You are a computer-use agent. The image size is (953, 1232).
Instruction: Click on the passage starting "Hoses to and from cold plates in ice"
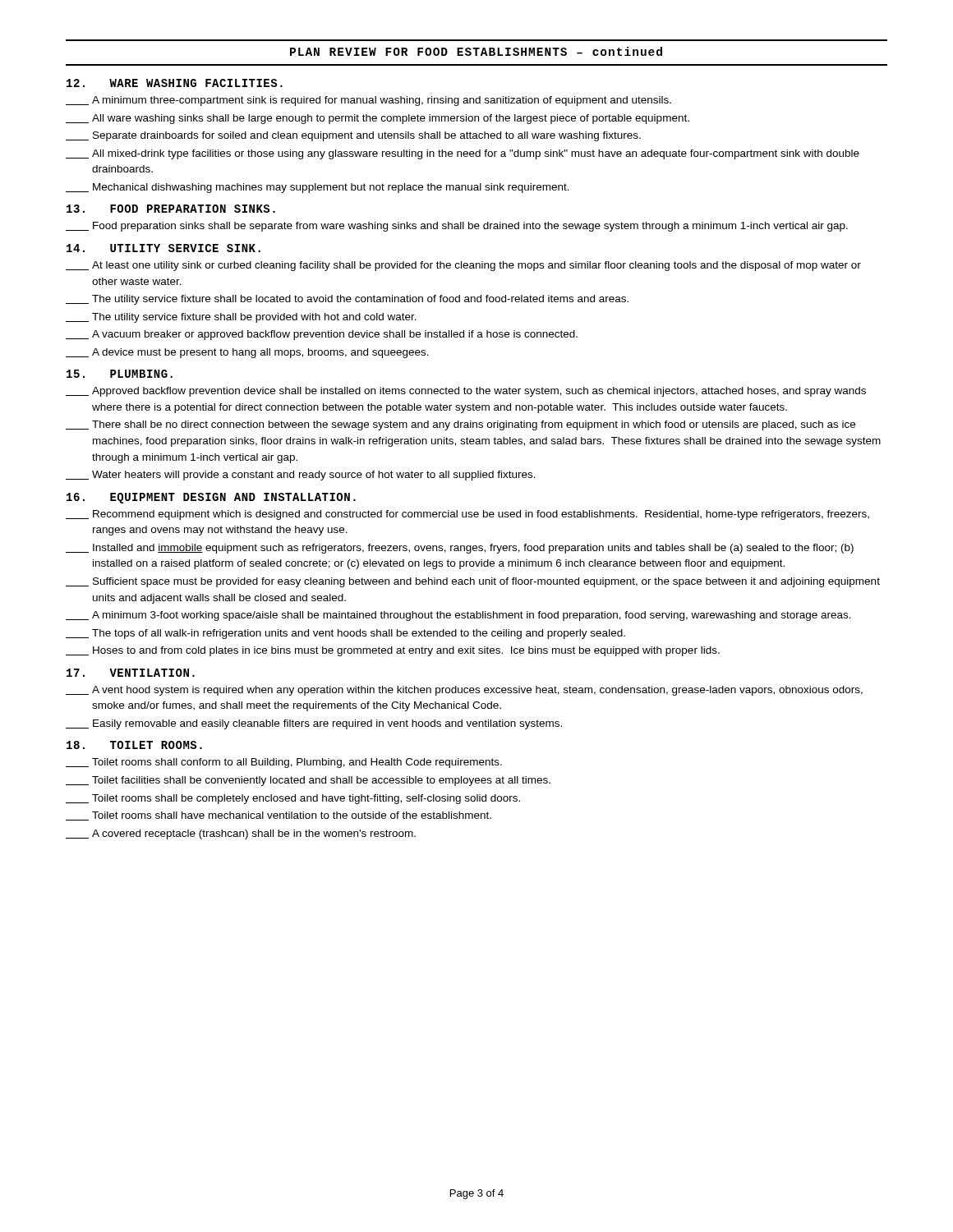tap(476, 650)
